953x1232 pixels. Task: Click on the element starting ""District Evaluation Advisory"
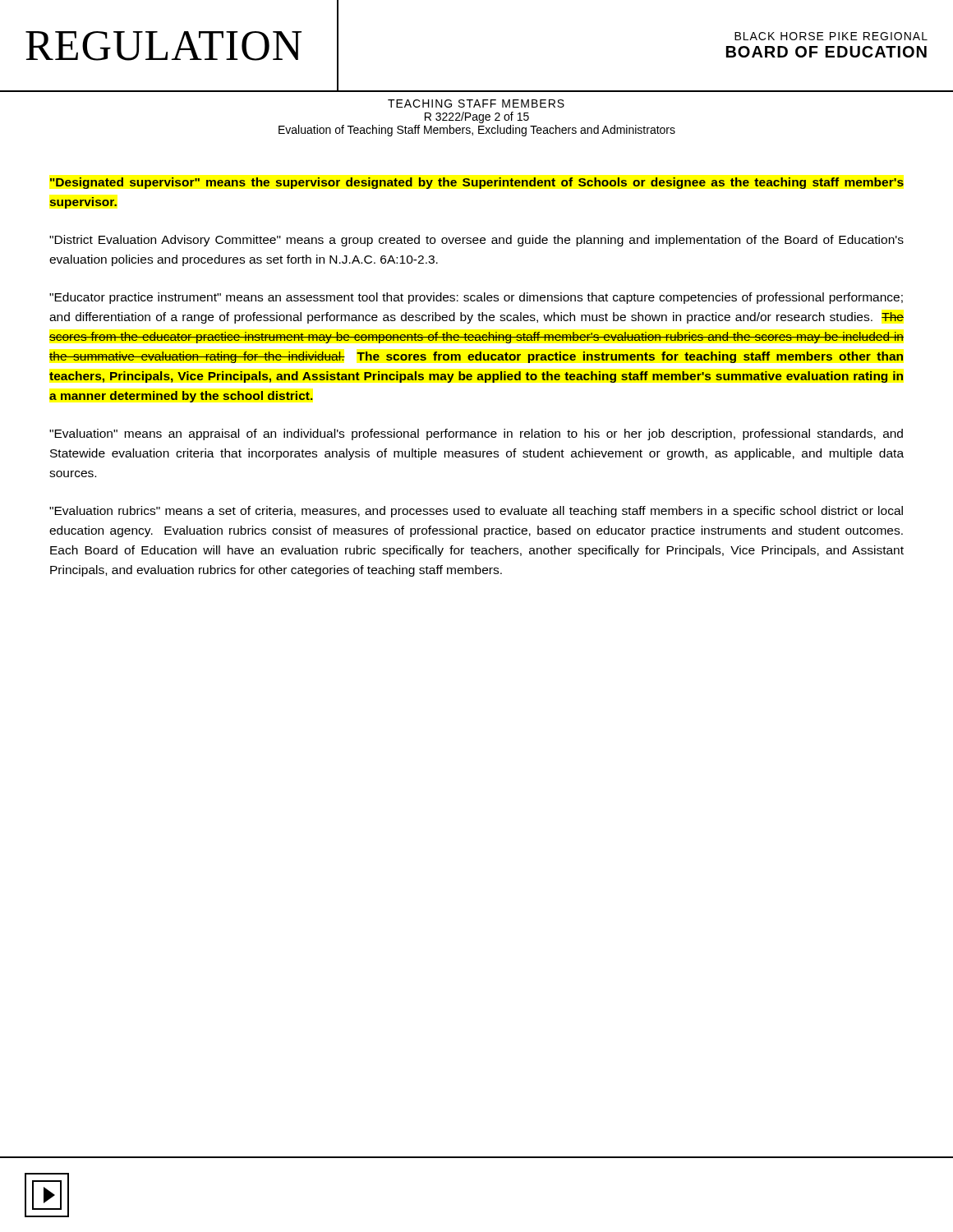click(x=476, y=249)
